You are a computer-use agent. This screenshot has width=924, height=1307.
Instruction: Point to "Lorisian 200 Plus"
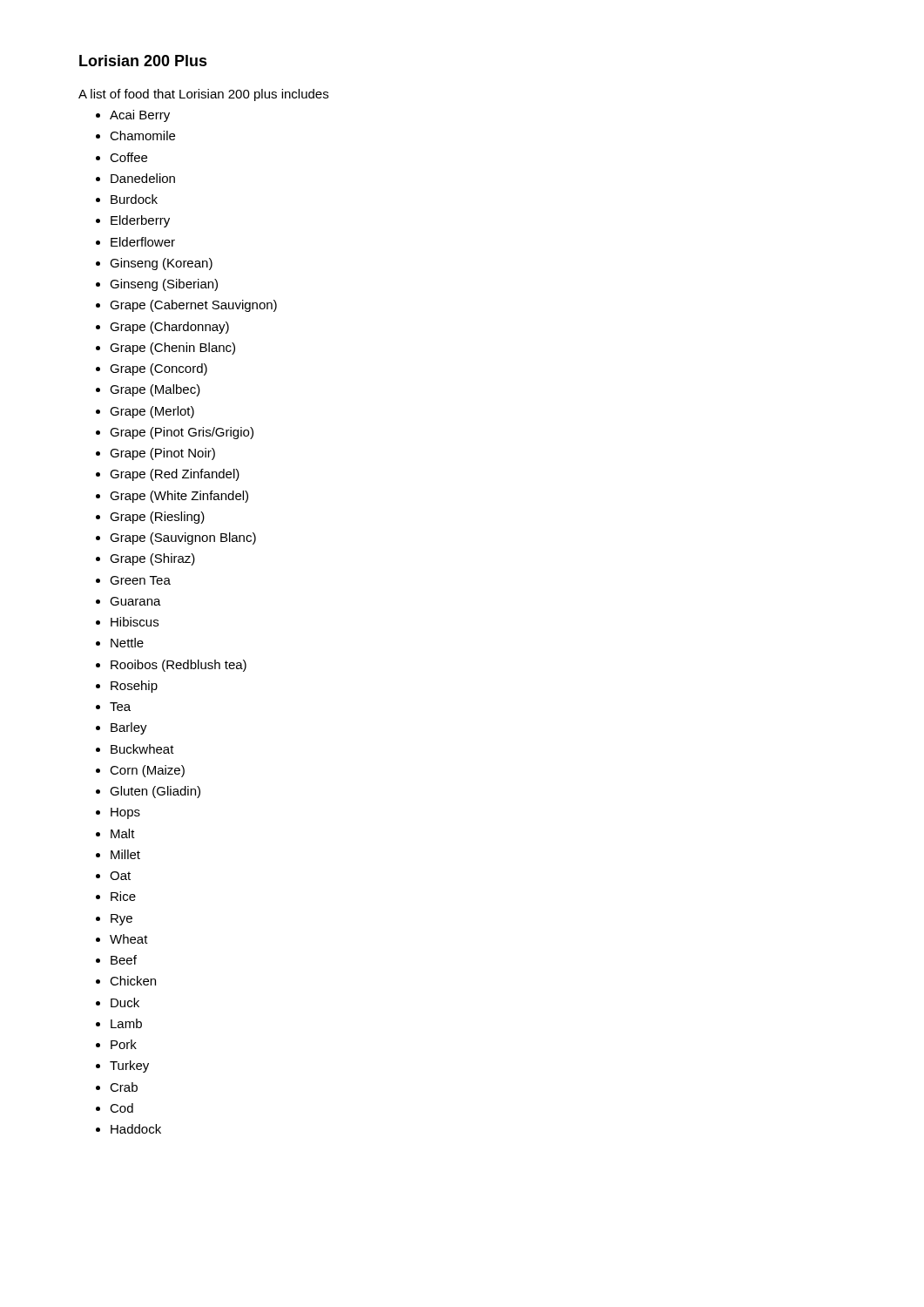pos(143,61)
